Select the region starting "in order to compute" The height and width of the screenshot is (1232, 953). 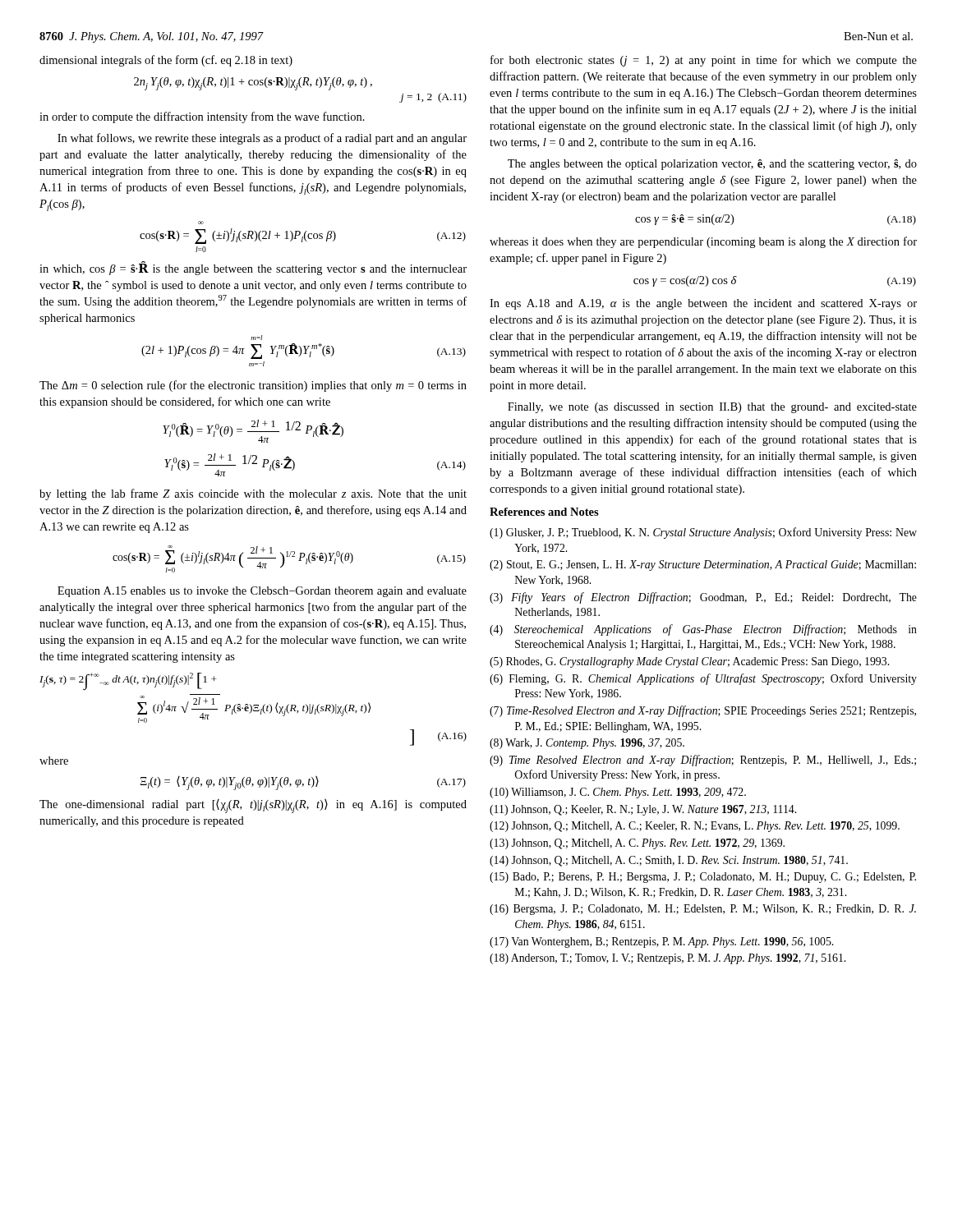point(253,117)
